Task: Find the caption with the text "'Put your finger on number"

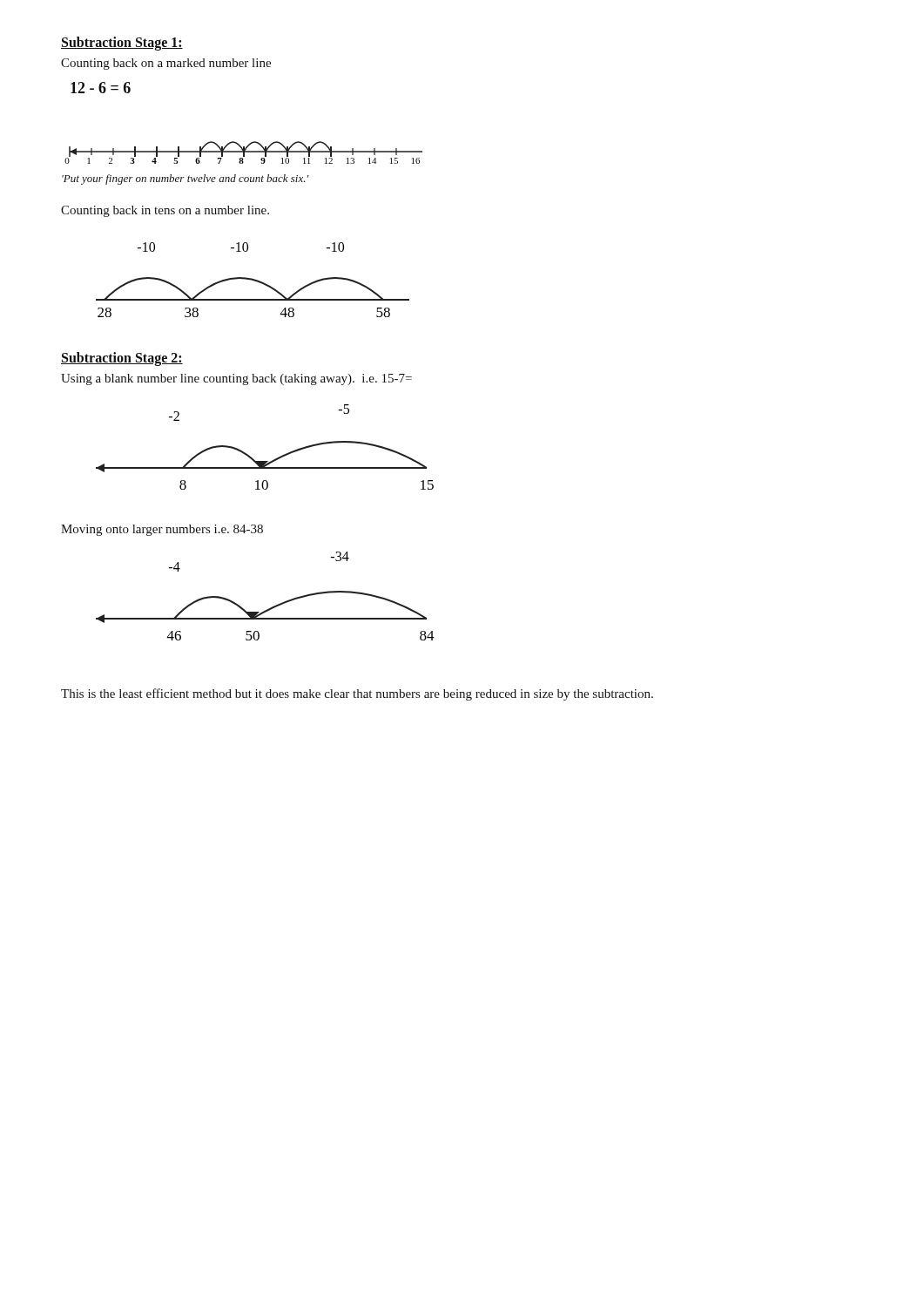Action: pyautogui.click(x=185, y=178)
